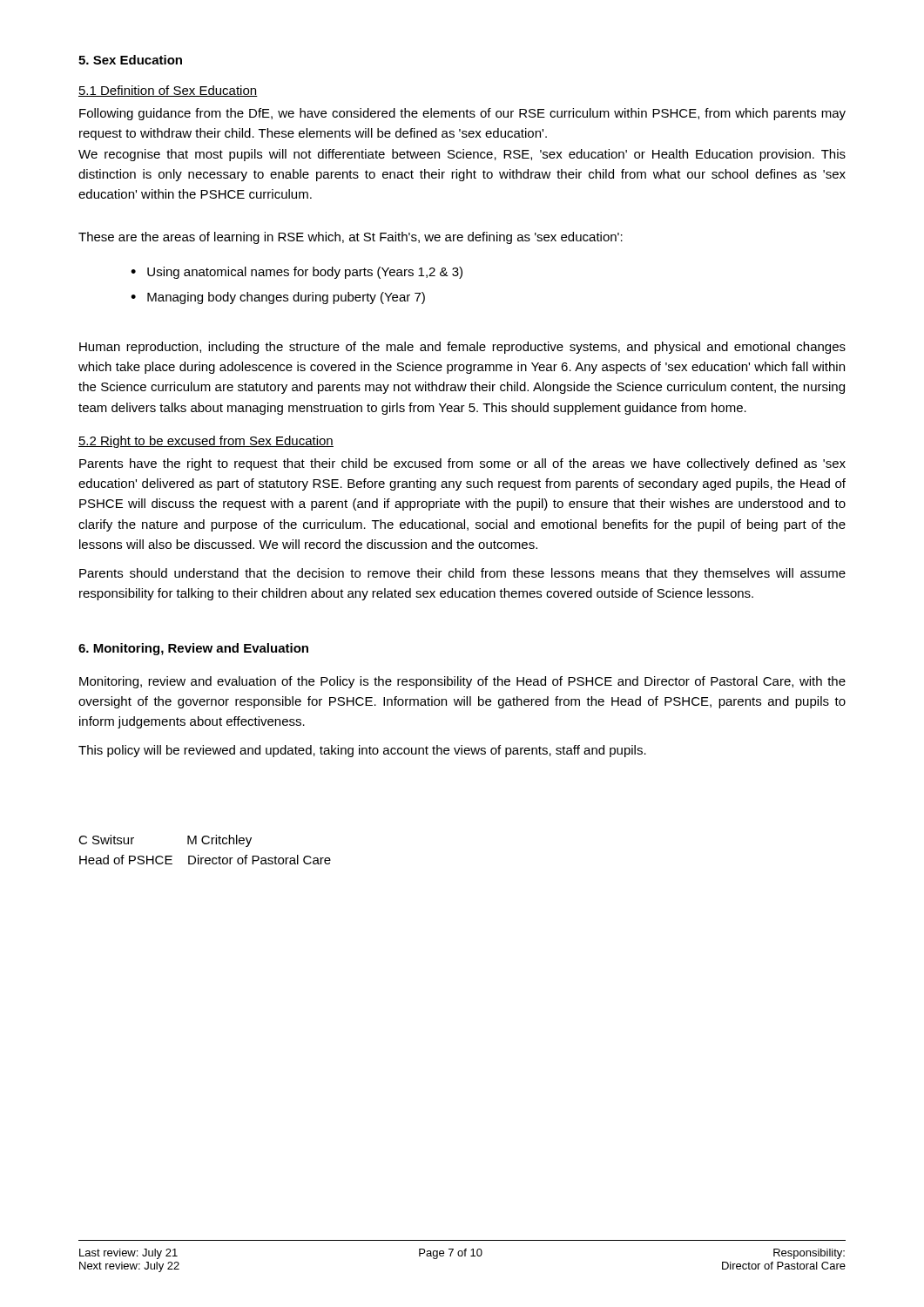The width and height of the screenshot is (924, 1307).
Task: Point to the block beginning "Human reproduction, including the"
Action: [462, 377]
